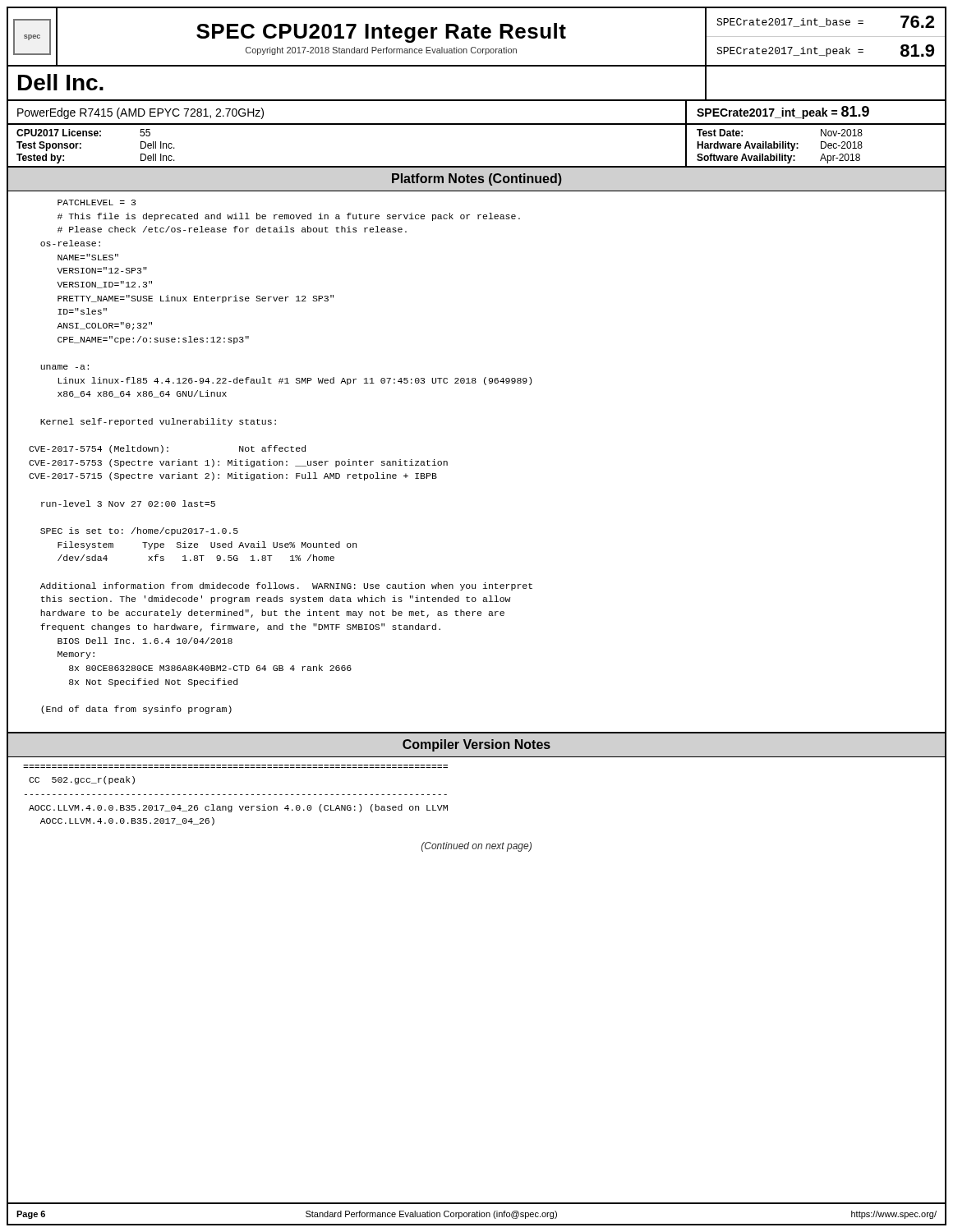Locate the region starting "Dell Inc."
953x1232 pixels.
[x=61, y=83]
